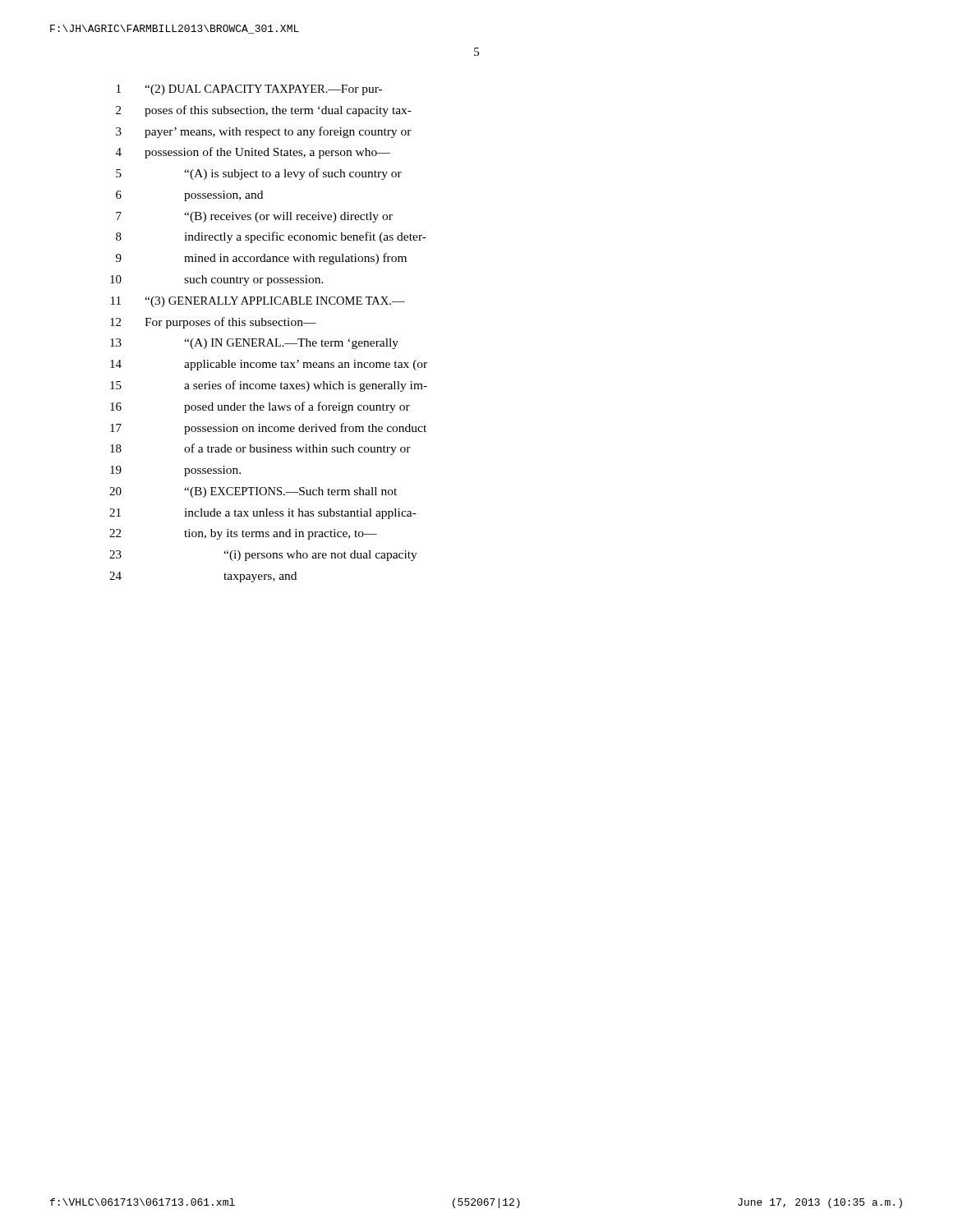The image size is (953, 1232).
Task: Locate the list item with the text "10 such country or"
Action: tap(217, 280)
